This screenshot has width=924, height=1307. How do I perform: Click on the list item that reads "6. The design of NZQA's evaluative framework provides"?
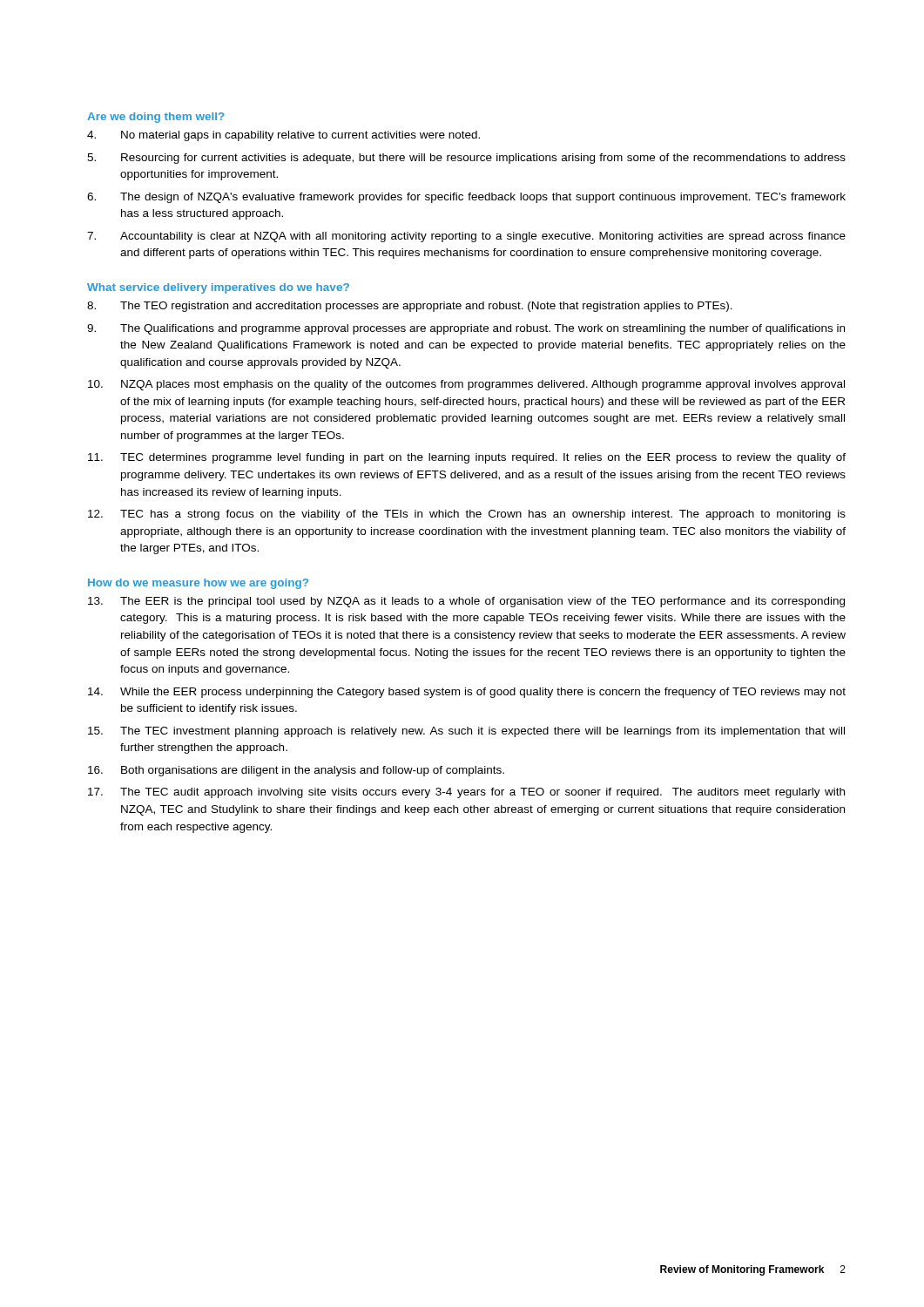tap(466, 205)
